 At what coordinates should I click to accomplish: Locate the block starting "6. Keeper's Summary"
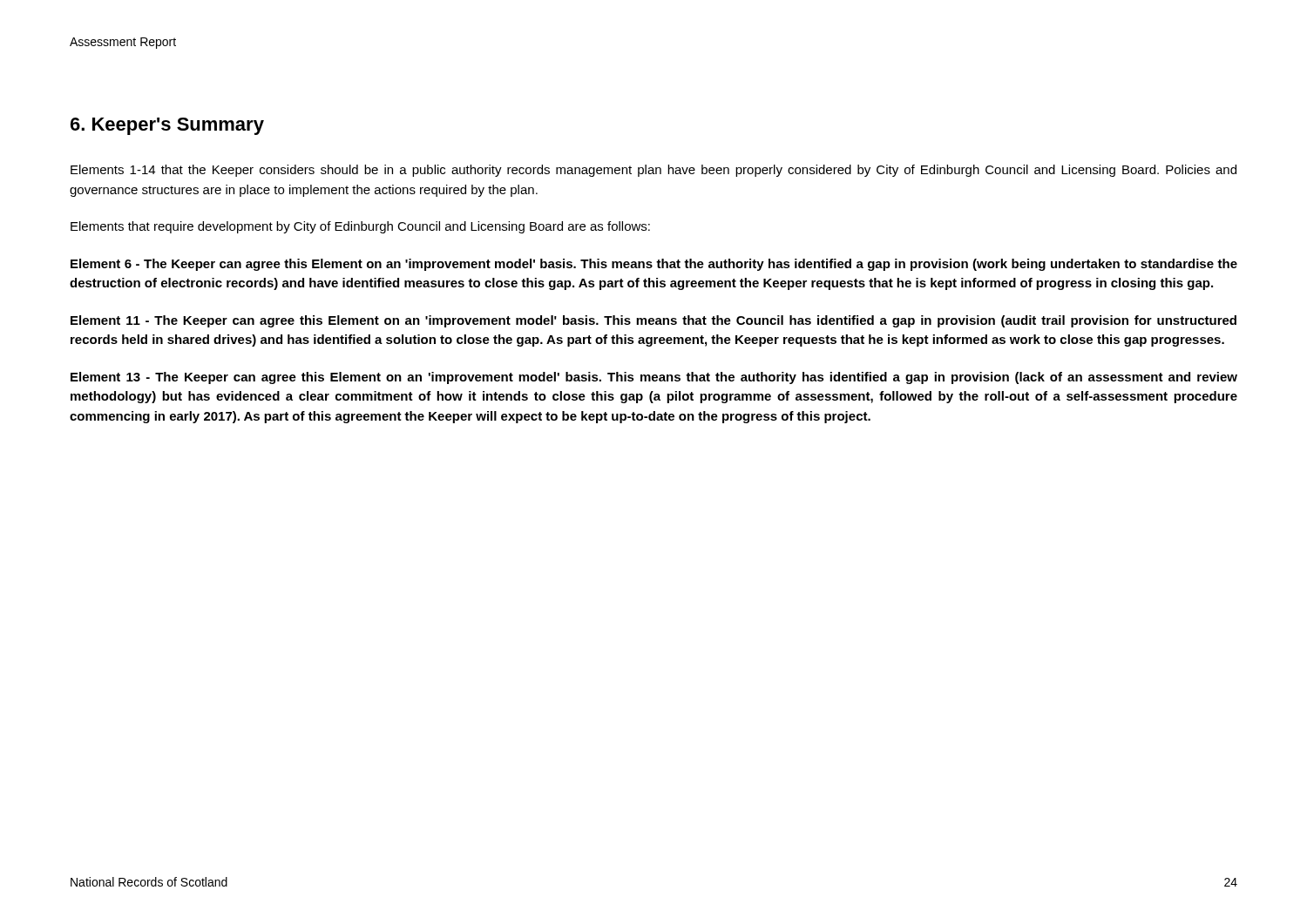pos(167,124)
